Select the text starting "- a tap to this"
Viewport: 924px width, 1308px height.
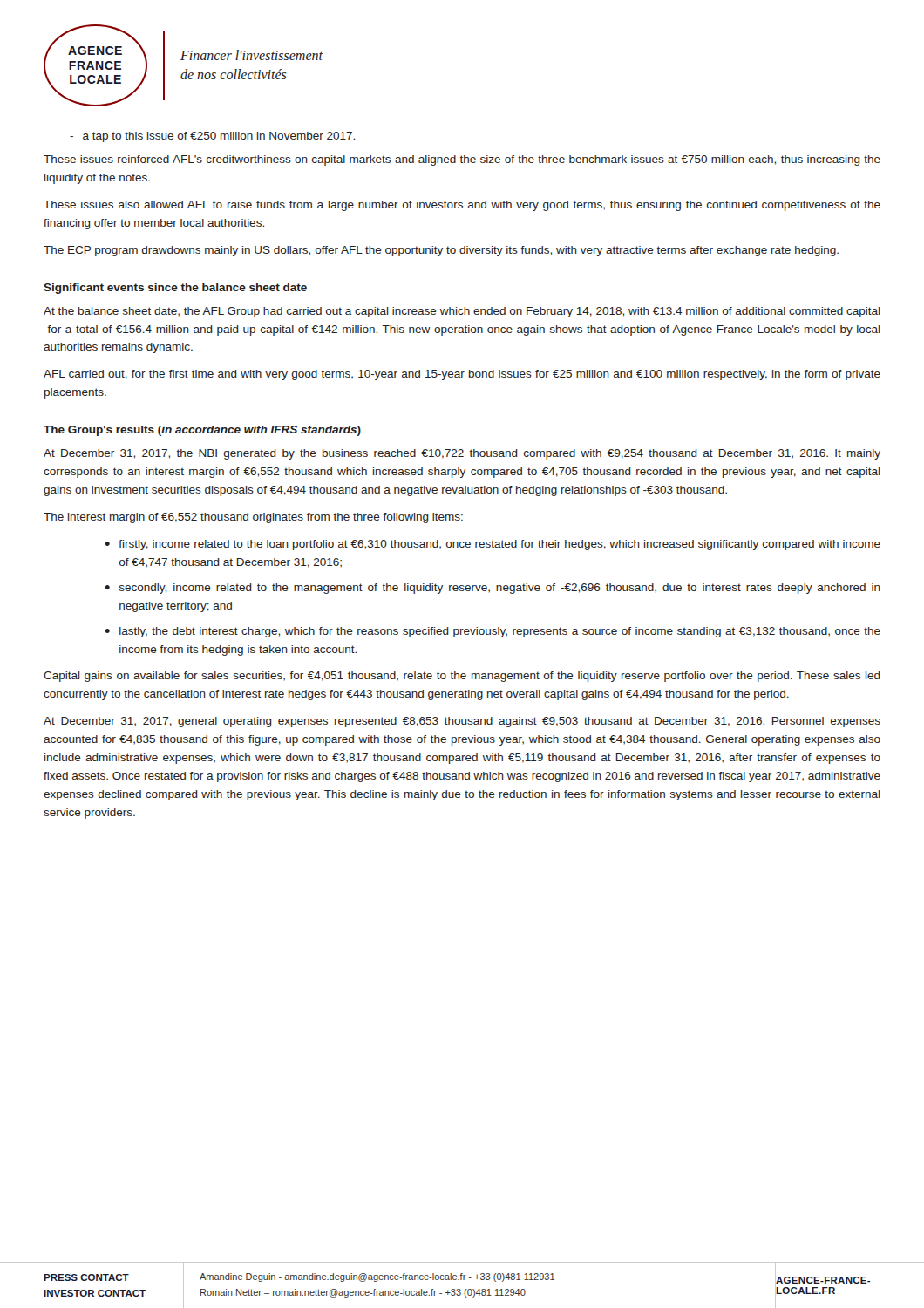[213, 136]
